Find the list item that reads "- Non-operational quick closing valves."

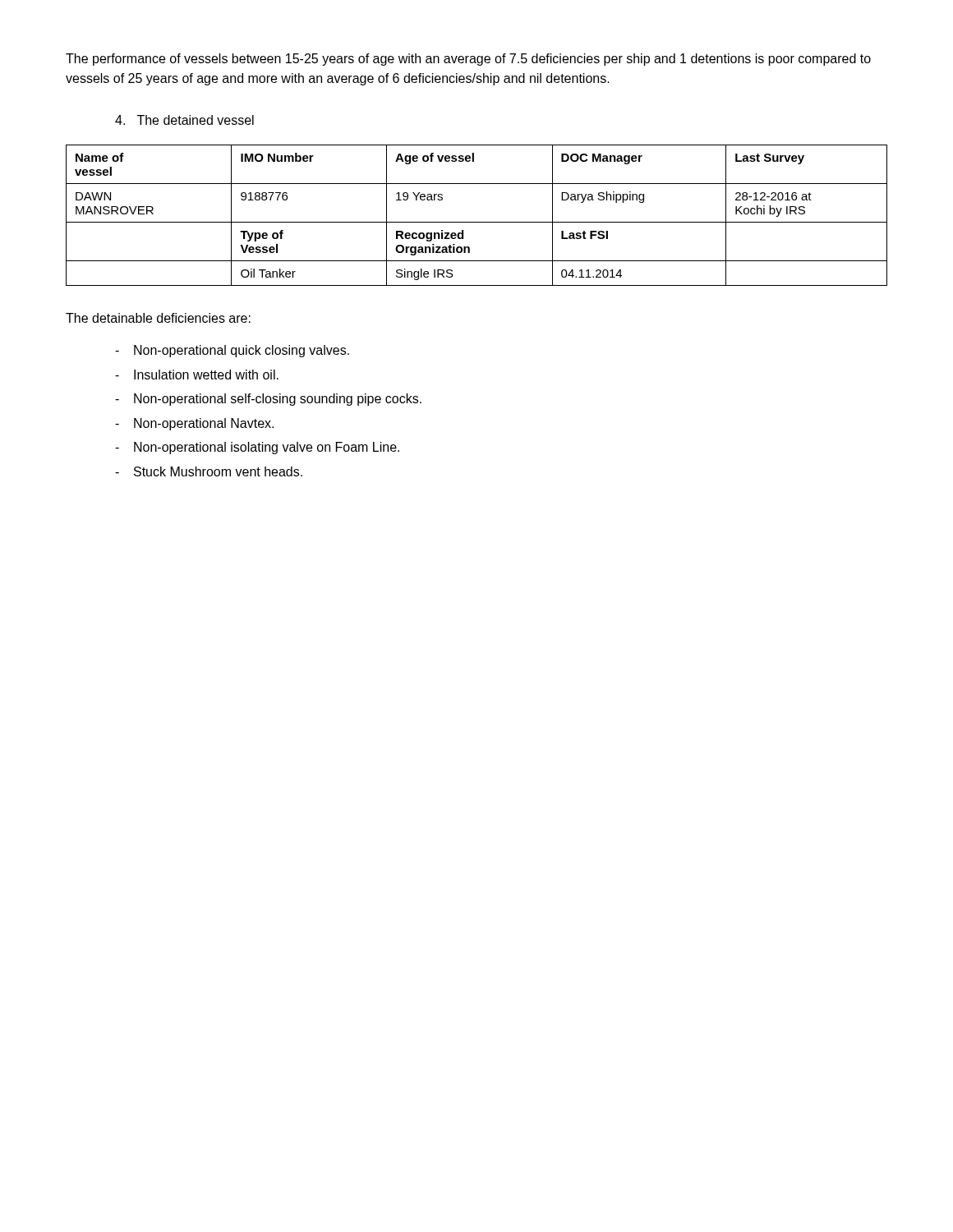233,351
